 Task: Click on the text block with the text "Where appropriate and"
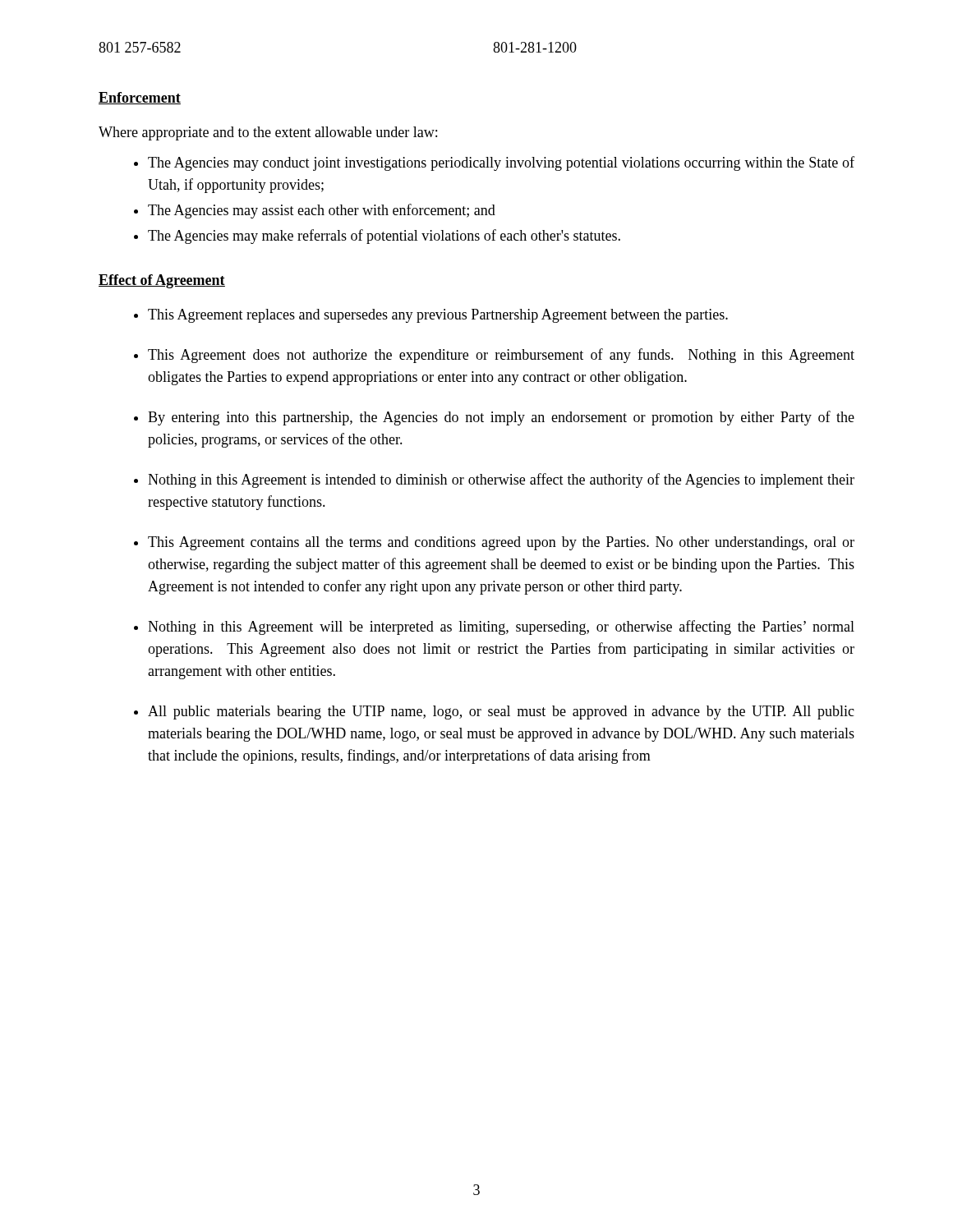269,132
